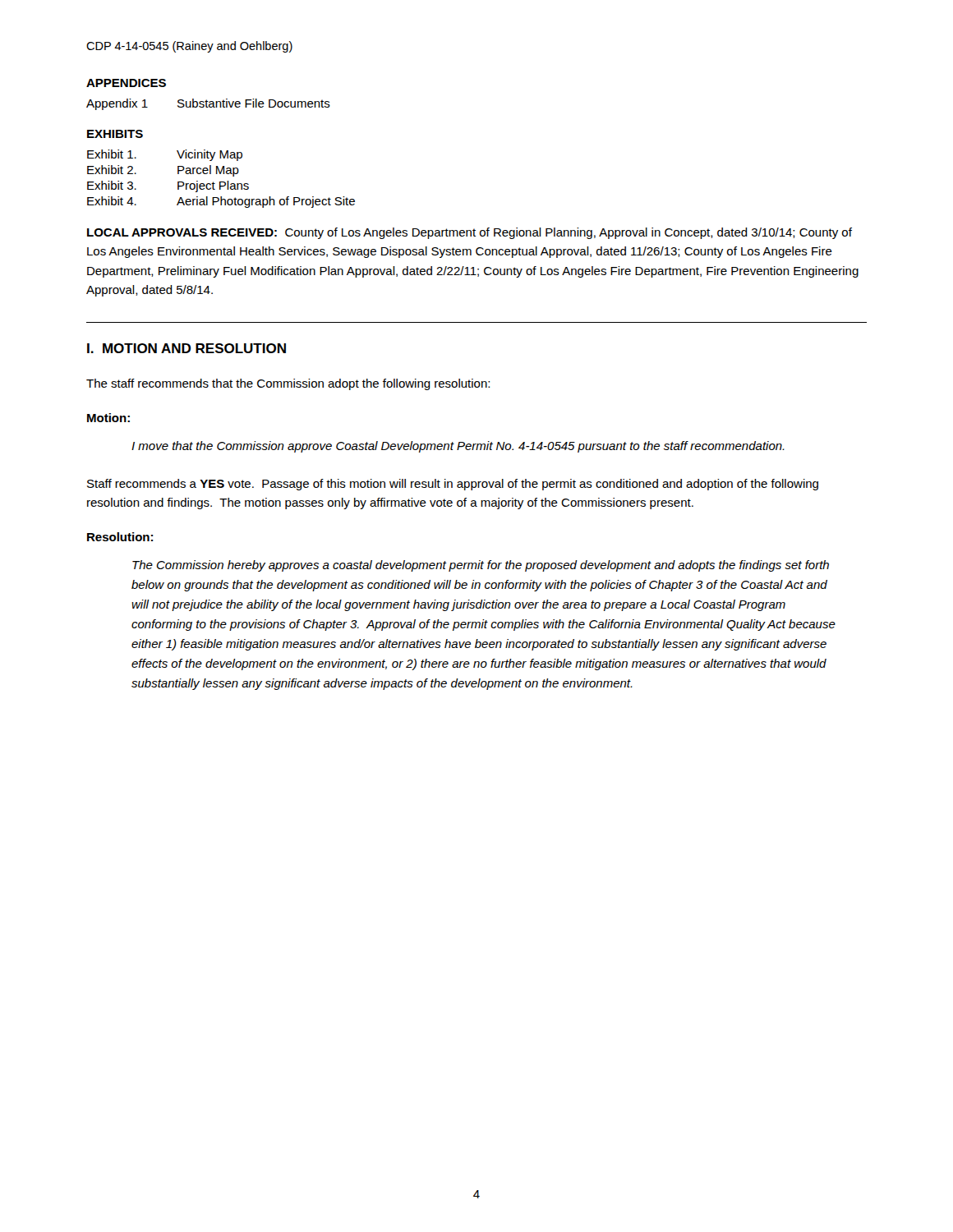Locate the text block starting "Exhibit 3.Project Plans"
Image resolution: width=953 pixels, height=1232 pixels.
coord(168,185)
